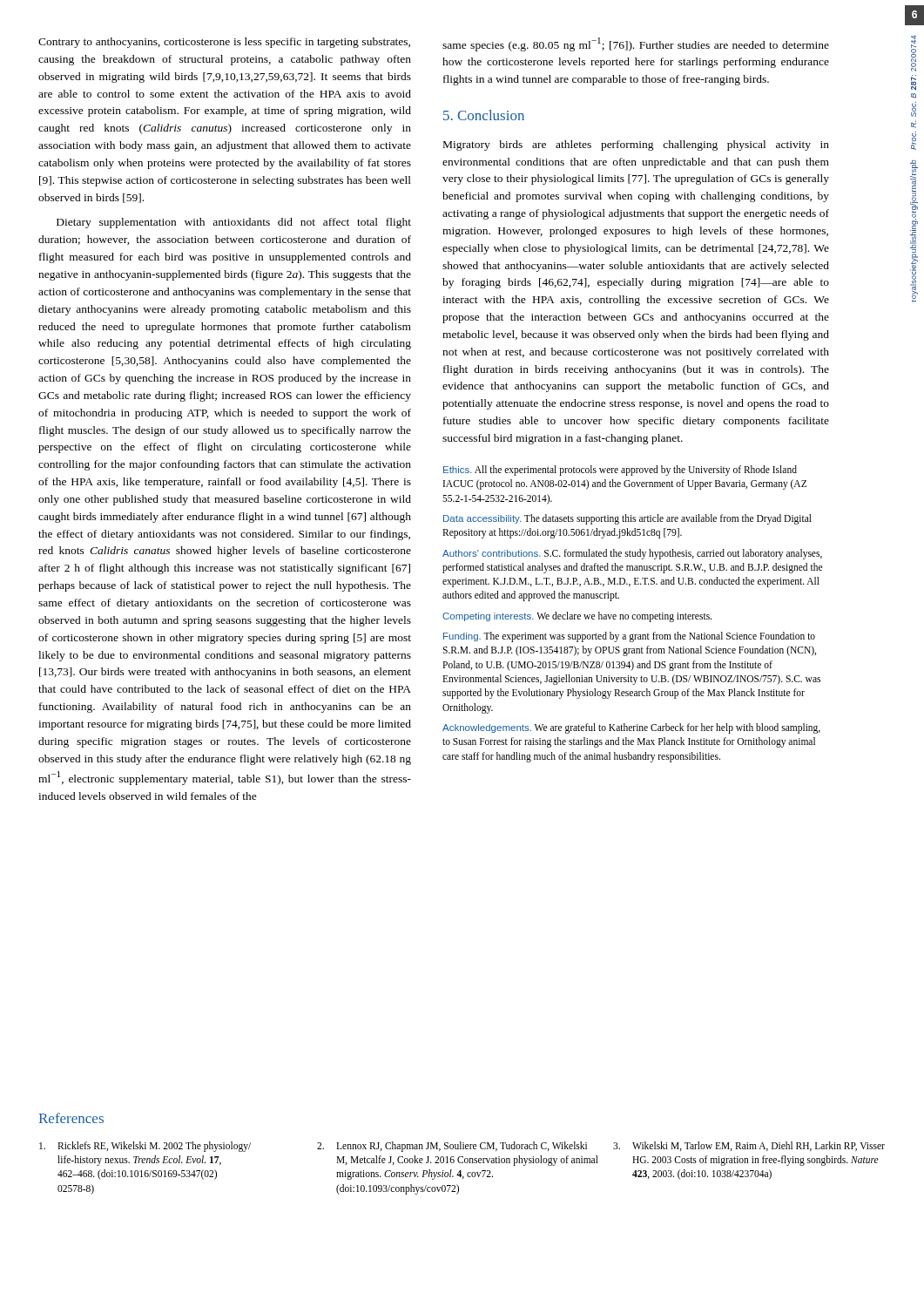This screenshot has height=1307, width=924.
Task: Click the passage that begins "Competing interests. We declare we"
Action: pyautogui.click(x=577, y=616)
